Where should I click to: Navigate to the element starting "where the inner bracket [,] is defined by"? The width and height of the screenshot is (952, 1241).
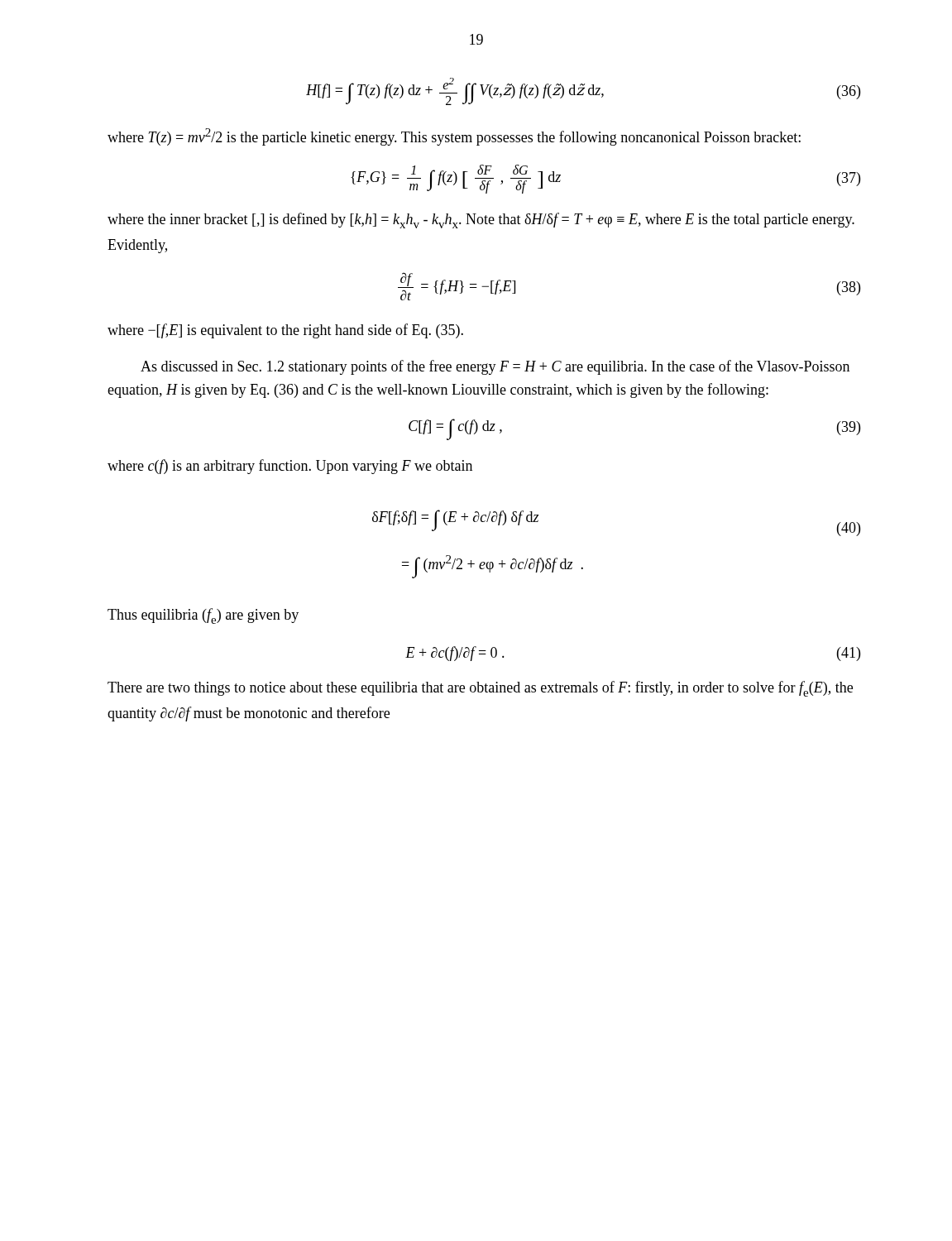[x=481, y=232]
